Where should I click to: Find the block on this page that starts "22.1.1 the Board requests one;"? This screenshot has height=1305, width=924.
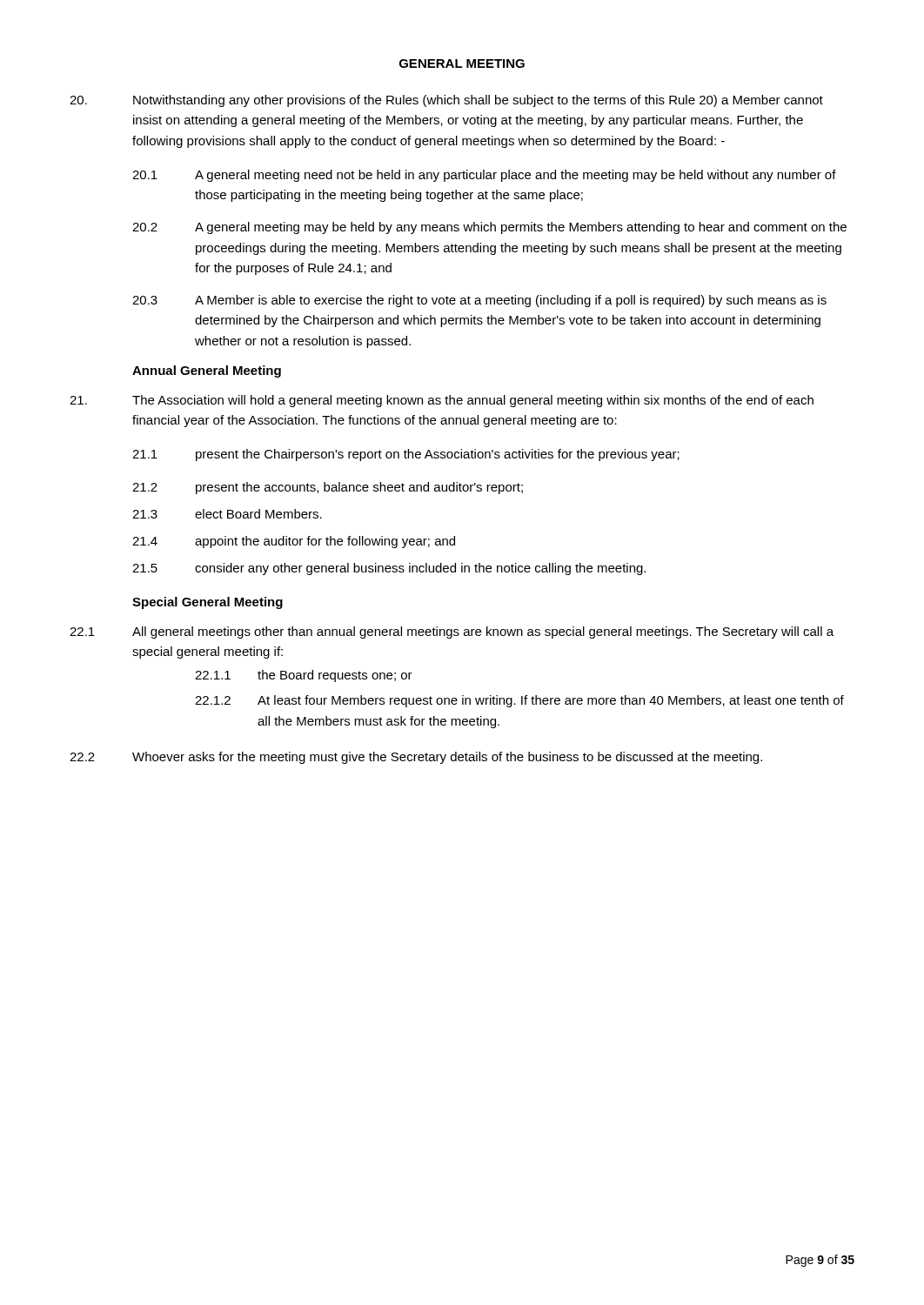pyautogui.click(x=304, y=676)
